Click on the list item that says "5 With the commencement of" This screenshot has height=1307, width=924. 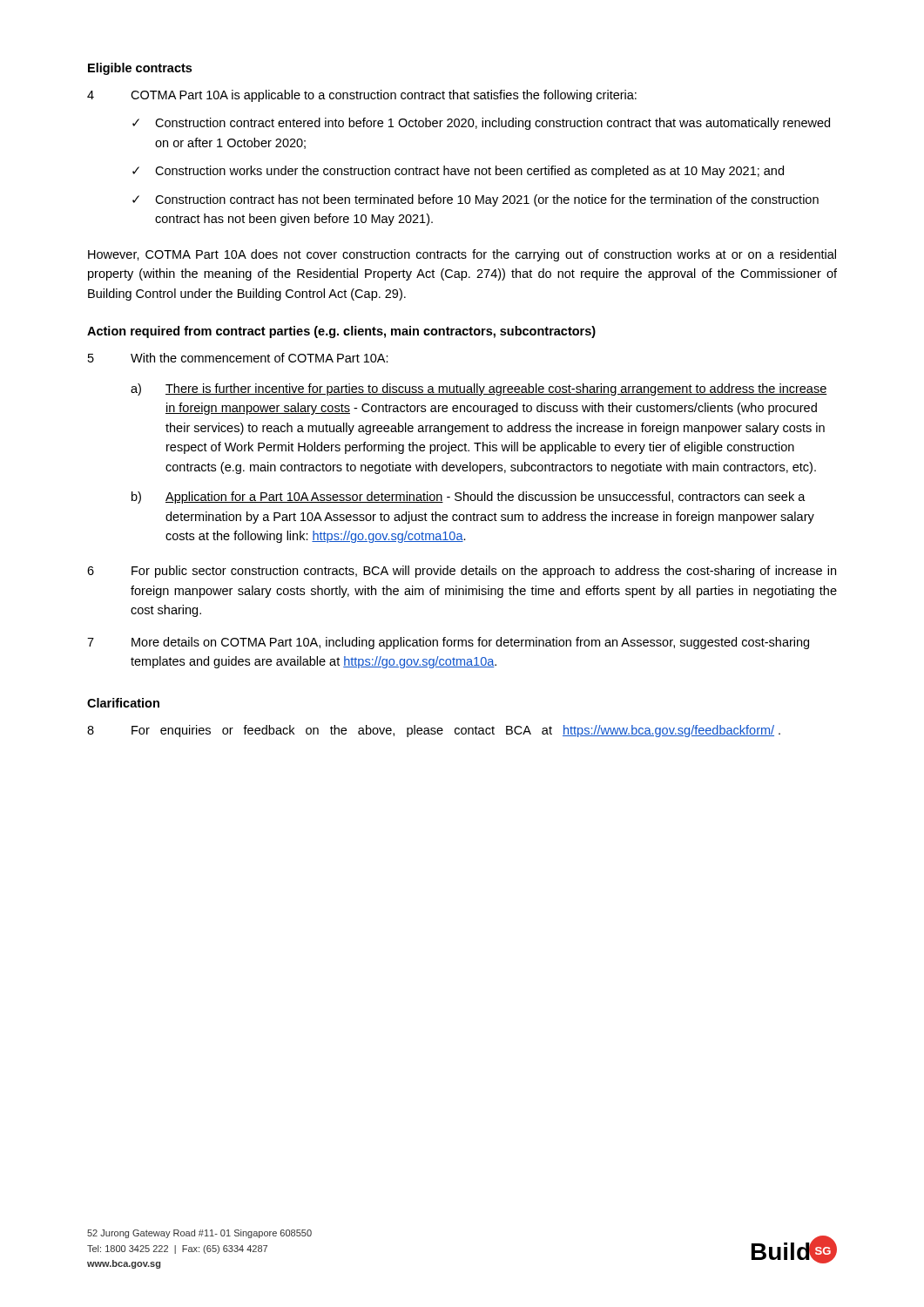238,358
